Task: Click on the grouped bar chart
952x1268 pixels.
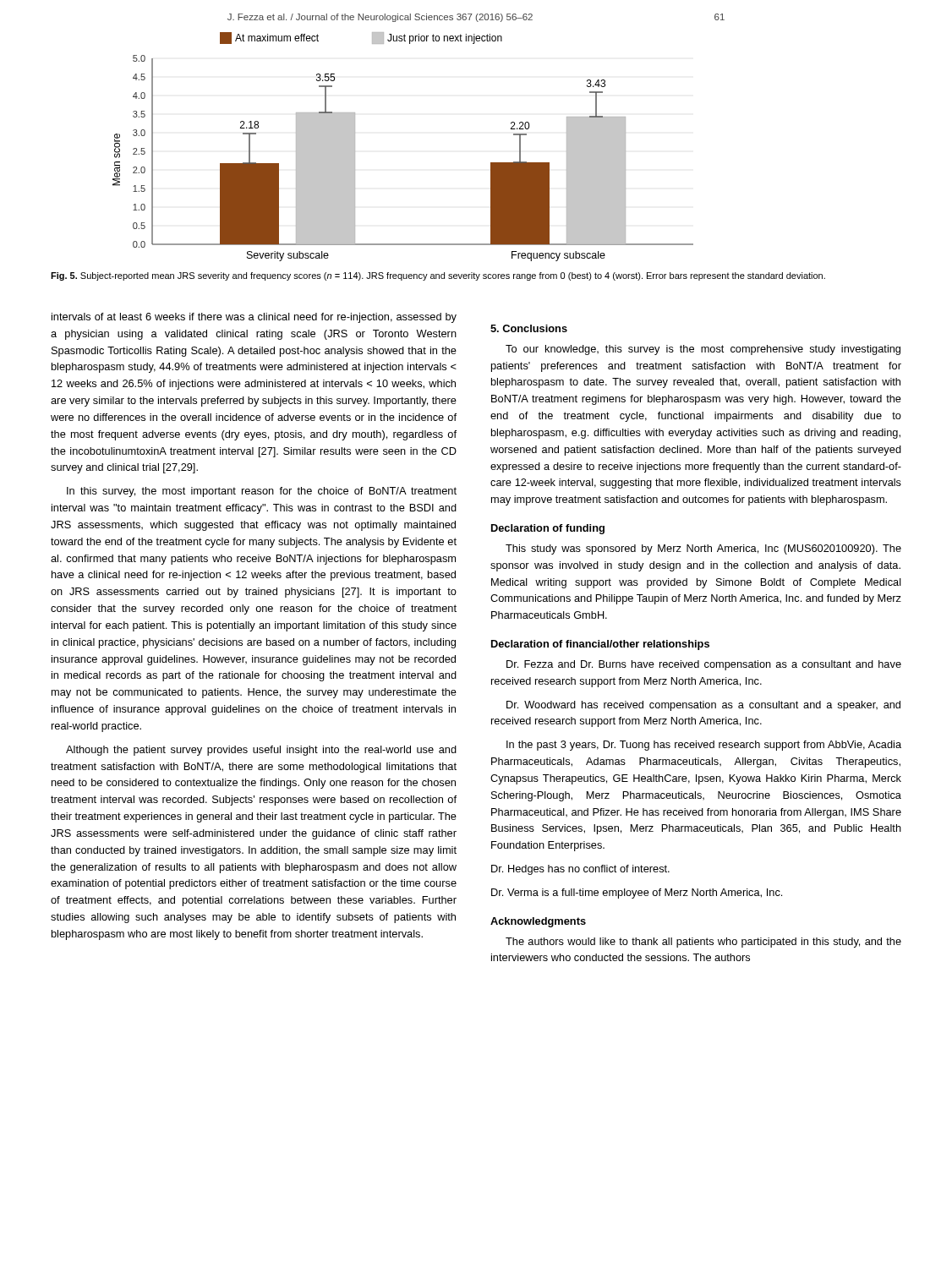Action: point(423,151)
